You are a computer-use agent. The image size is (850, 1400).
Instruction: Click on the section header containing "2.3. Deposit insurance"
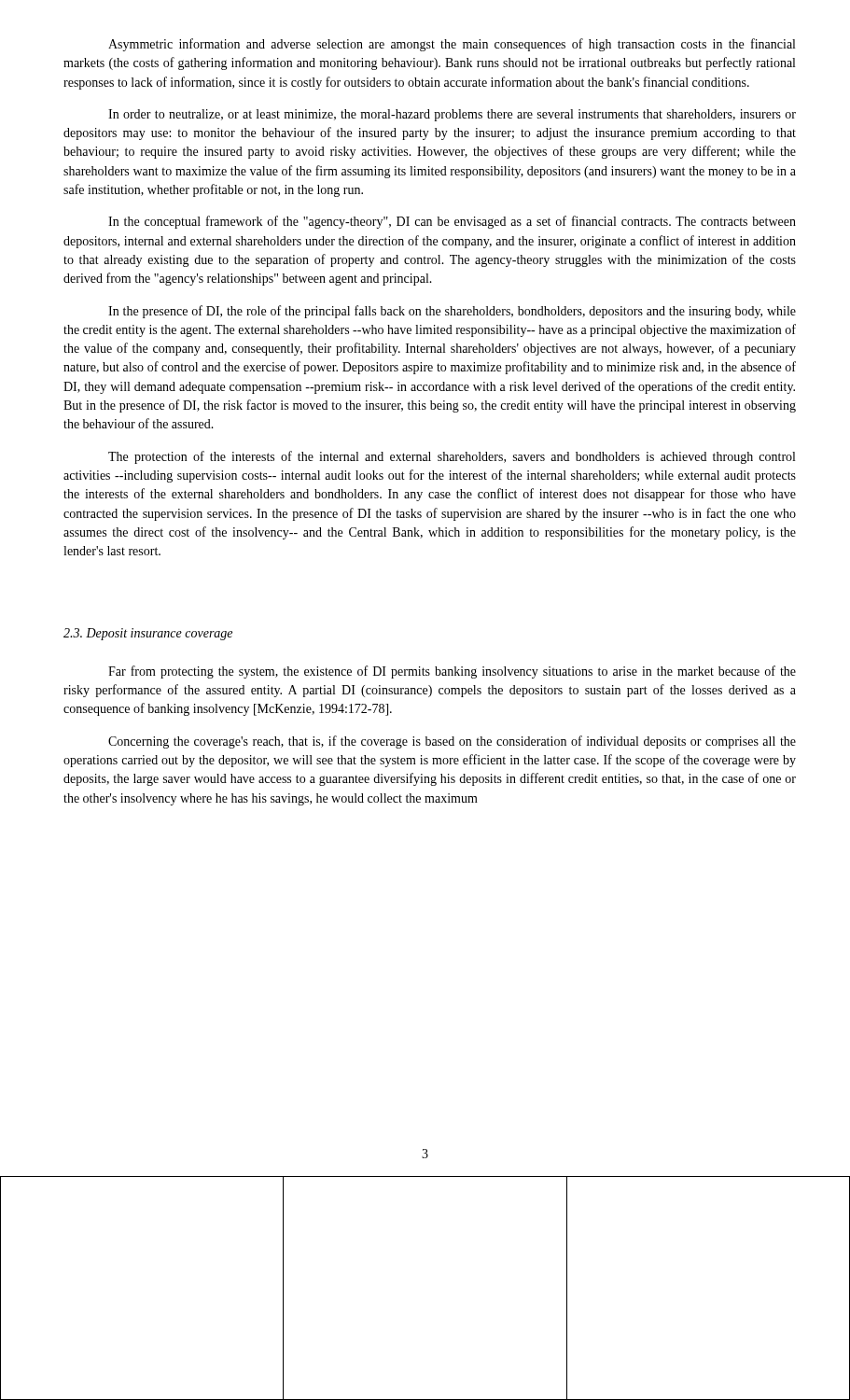148,634
